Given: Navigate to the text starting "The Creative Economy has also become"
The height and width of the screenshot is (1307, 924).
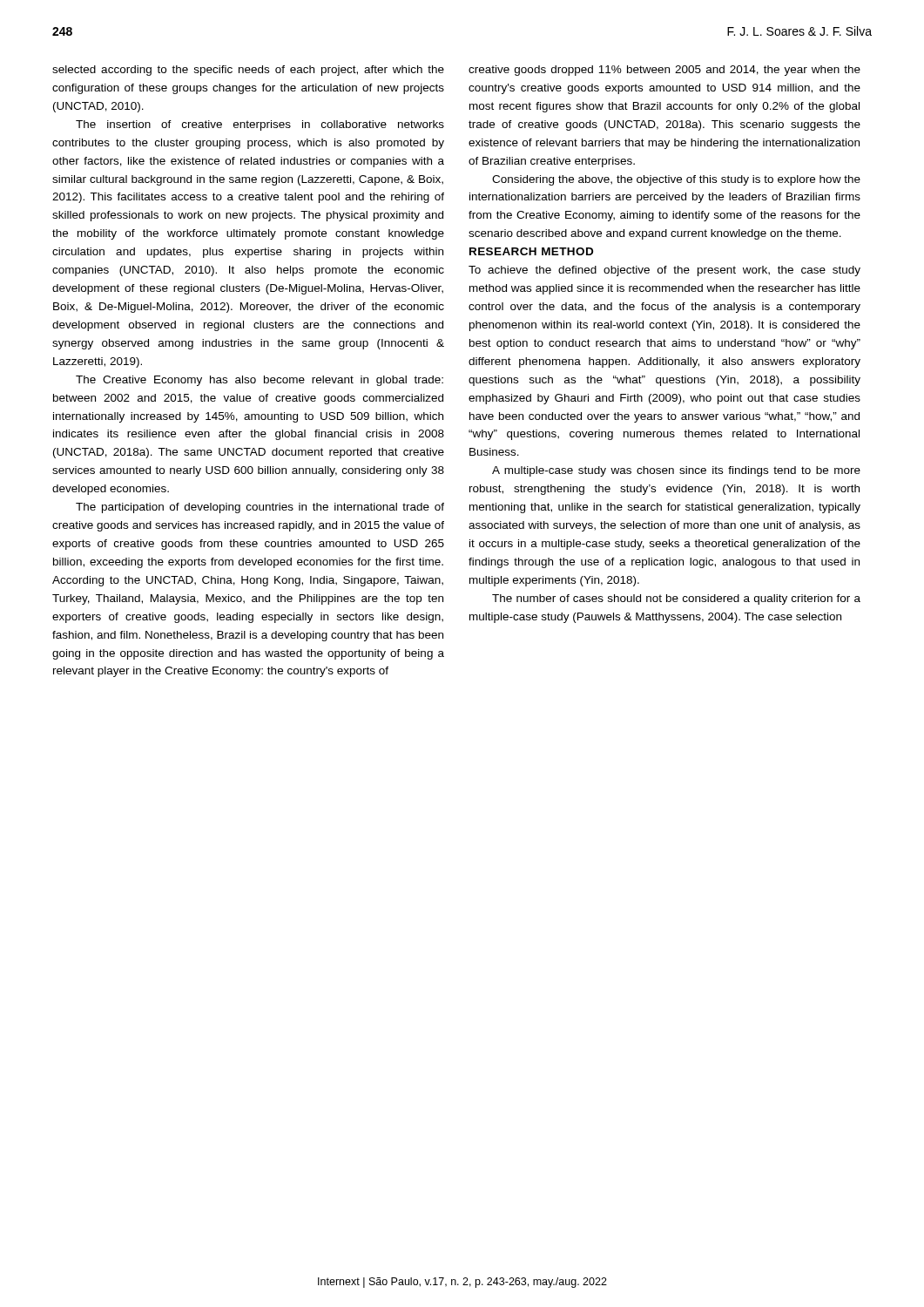Looking at the screenshot, I should tap(248, 435).
